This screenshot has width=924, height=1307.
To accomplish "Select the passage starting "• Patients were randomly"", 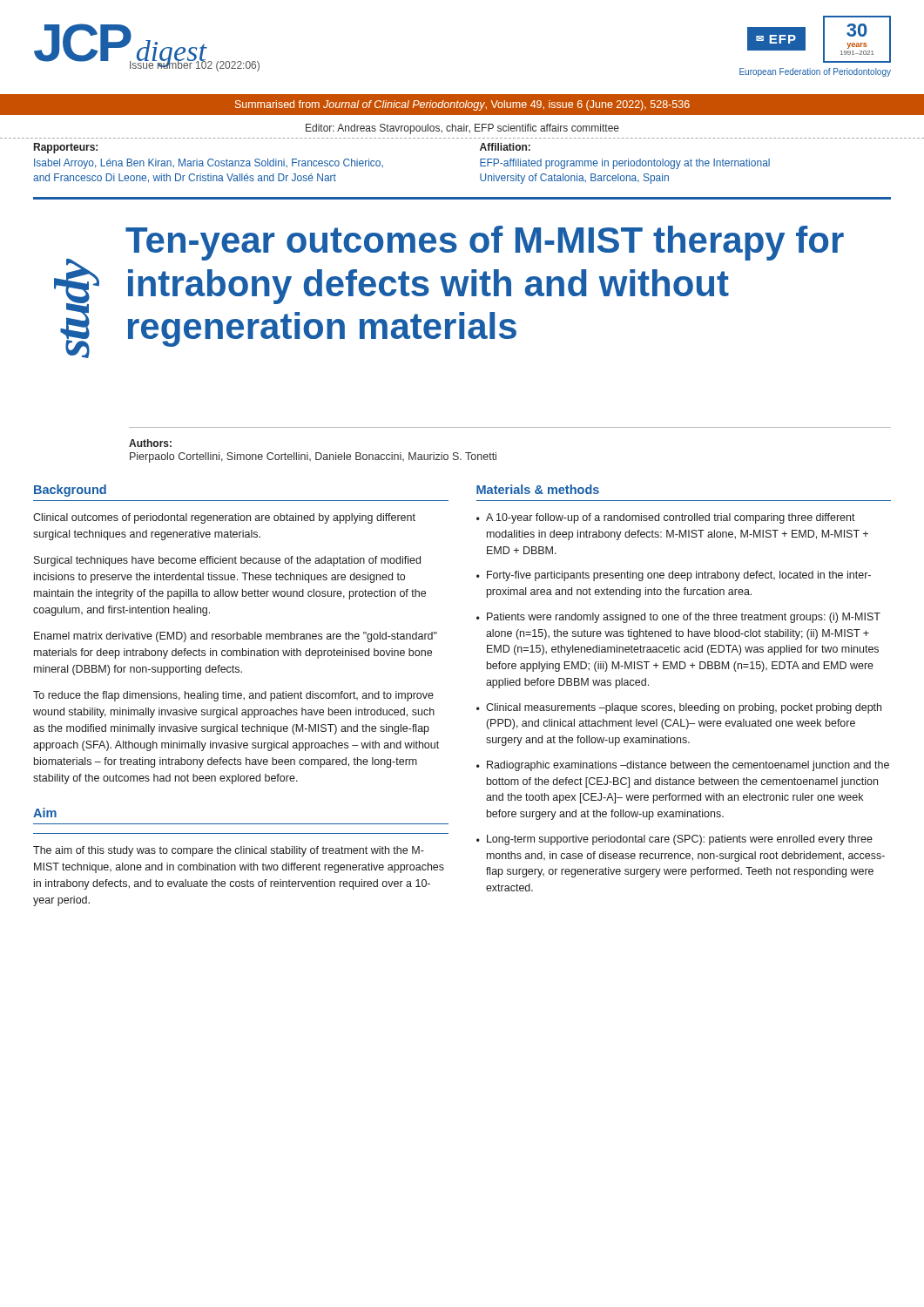I will click(683, 650).
